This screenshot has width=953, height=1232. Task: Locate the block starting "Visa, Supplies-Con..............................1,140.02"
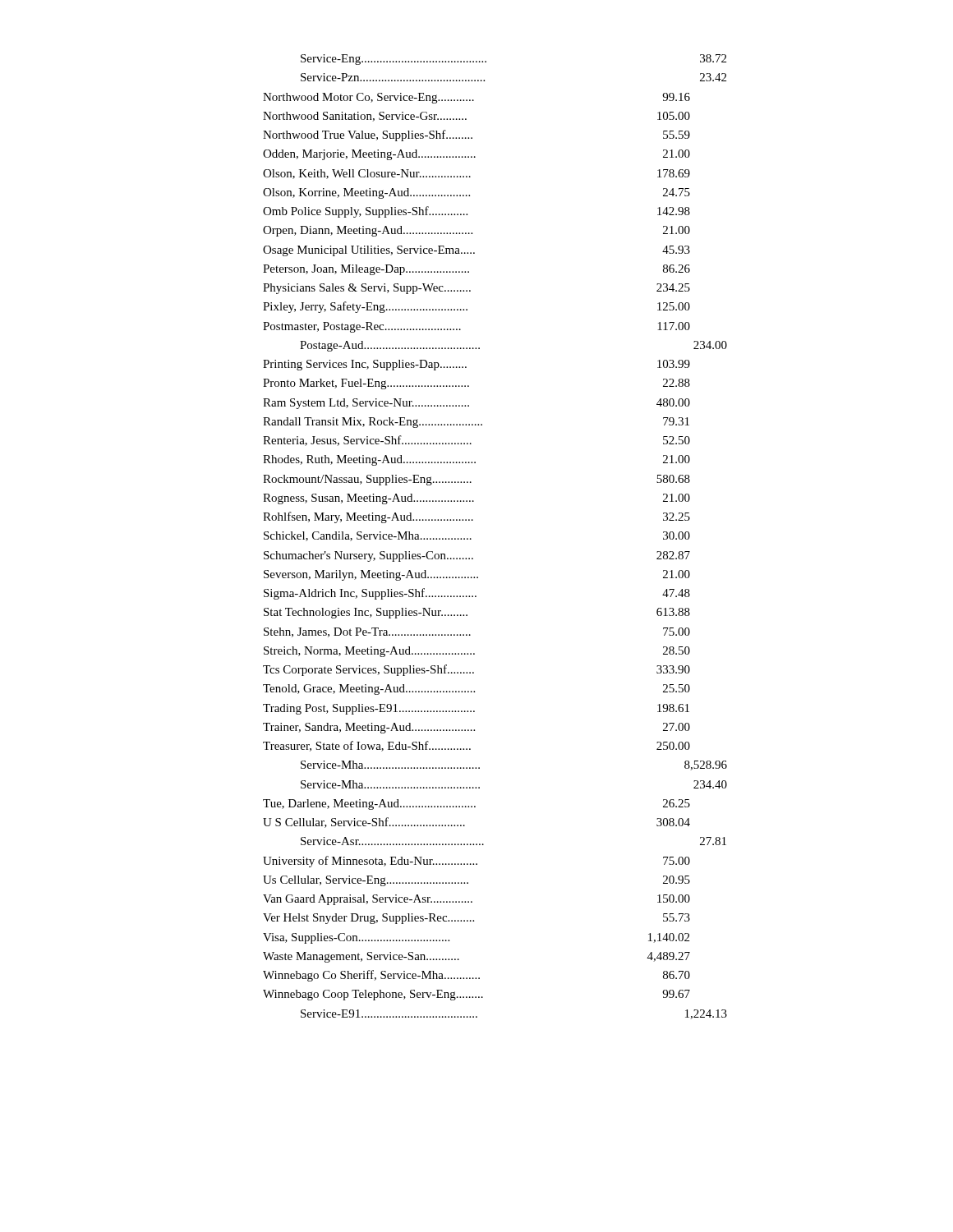click(x=316, y=938)
